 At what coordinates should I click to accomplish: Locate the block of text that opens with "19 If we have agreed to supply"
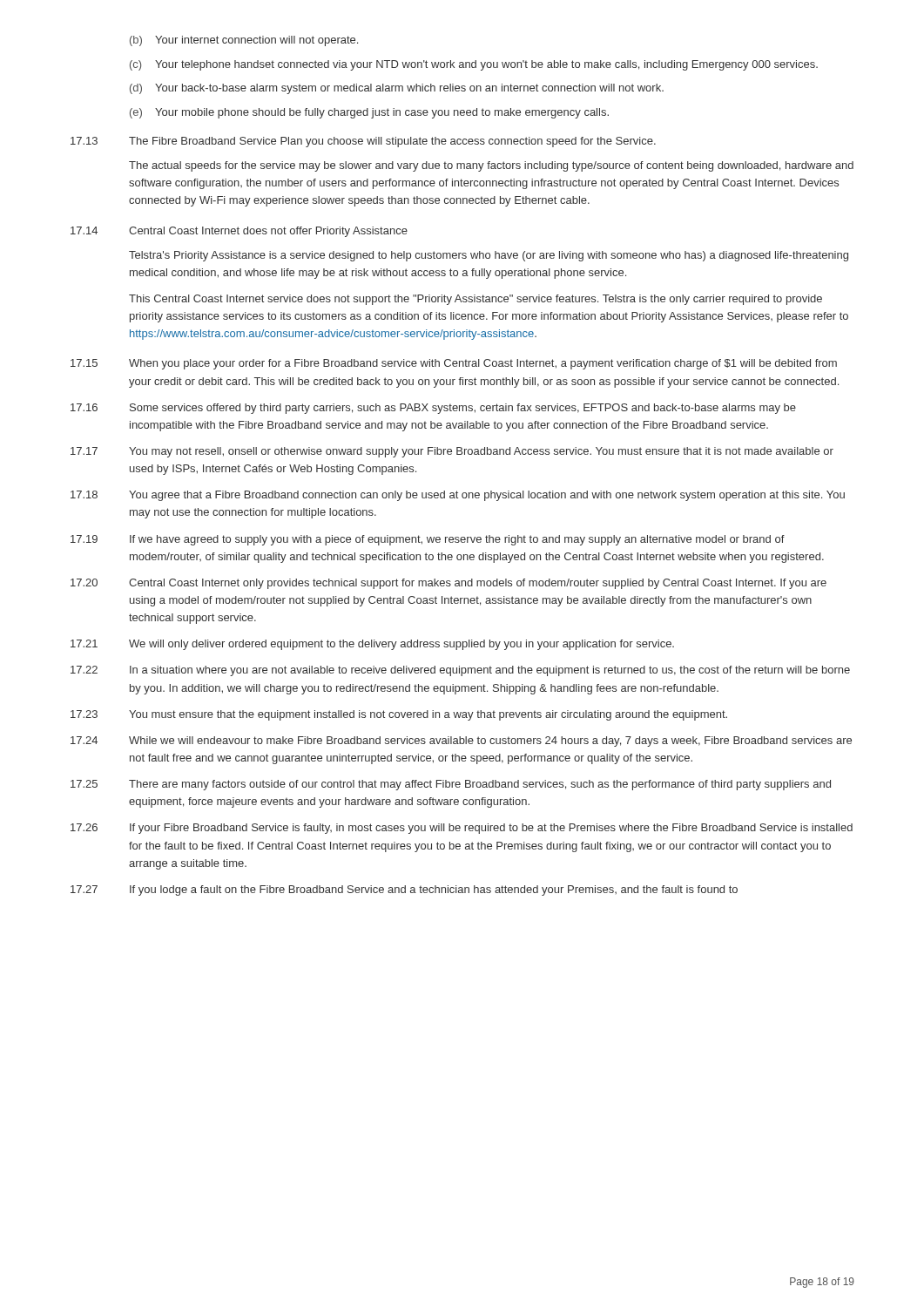462,548
